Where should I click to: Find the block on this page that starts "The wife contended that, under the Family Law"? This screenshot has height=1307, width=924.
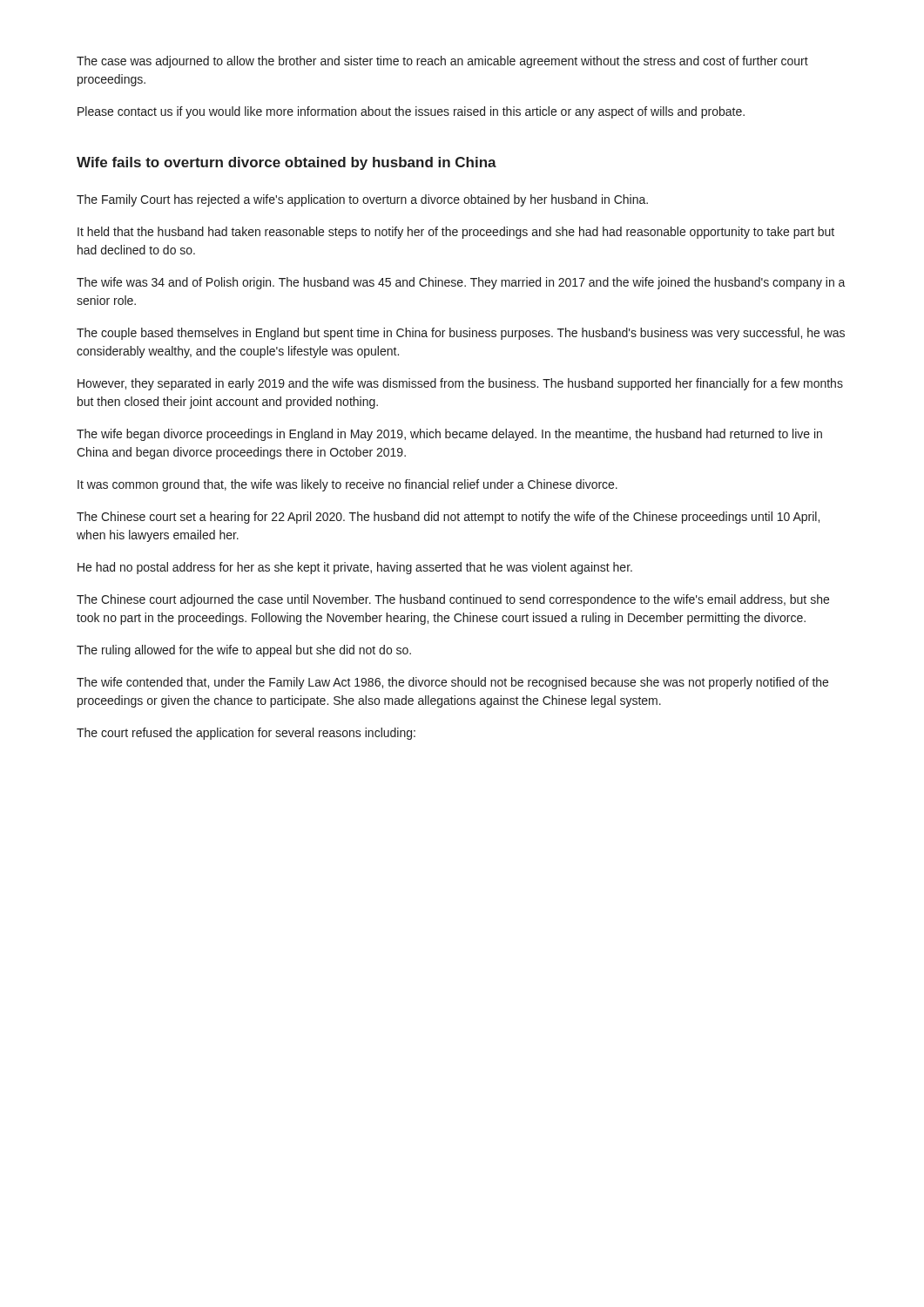click(x=453, y=691)
